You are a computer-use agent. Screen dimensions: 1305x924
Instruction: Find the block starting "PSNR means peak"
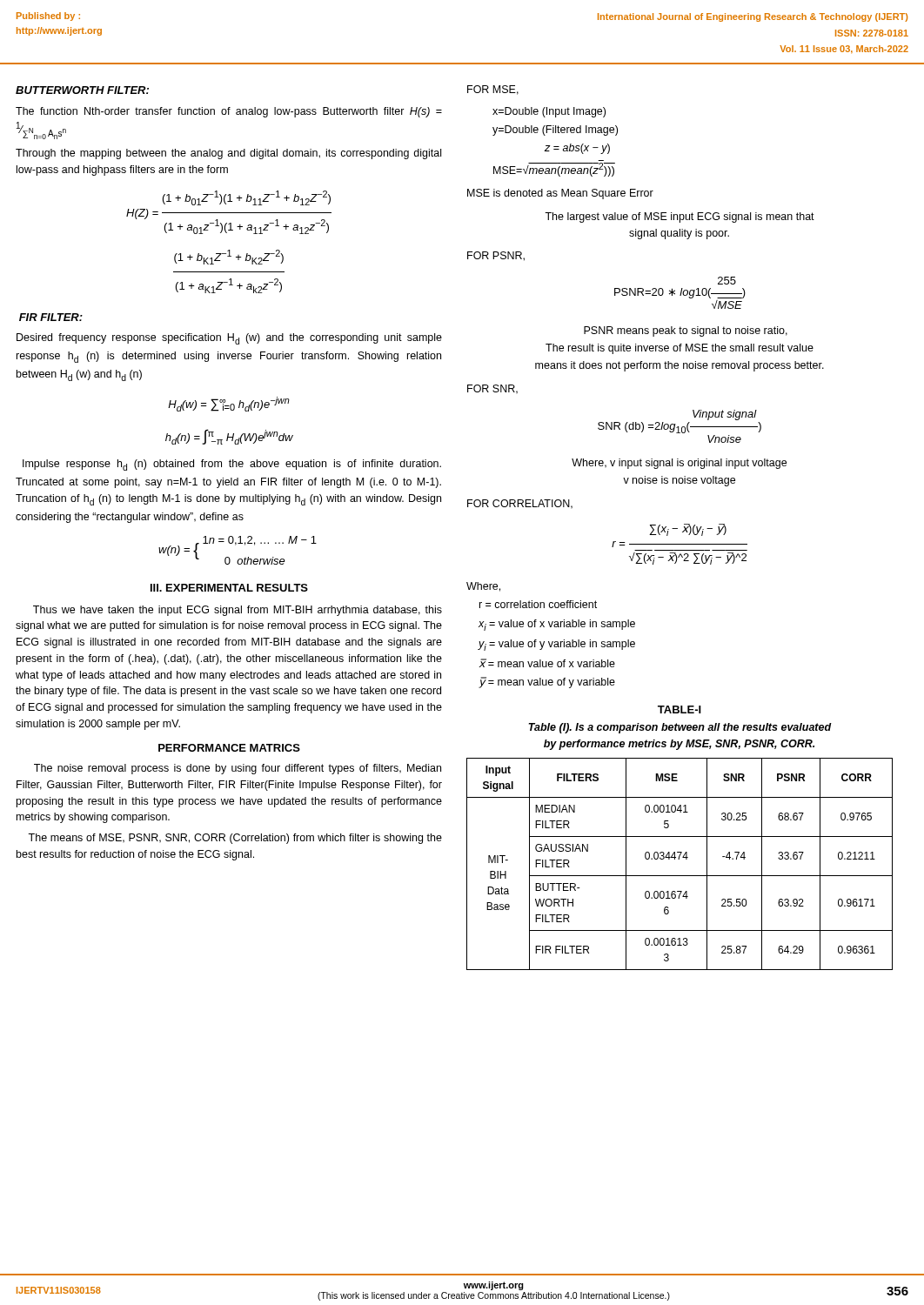(x=680, y=348)
